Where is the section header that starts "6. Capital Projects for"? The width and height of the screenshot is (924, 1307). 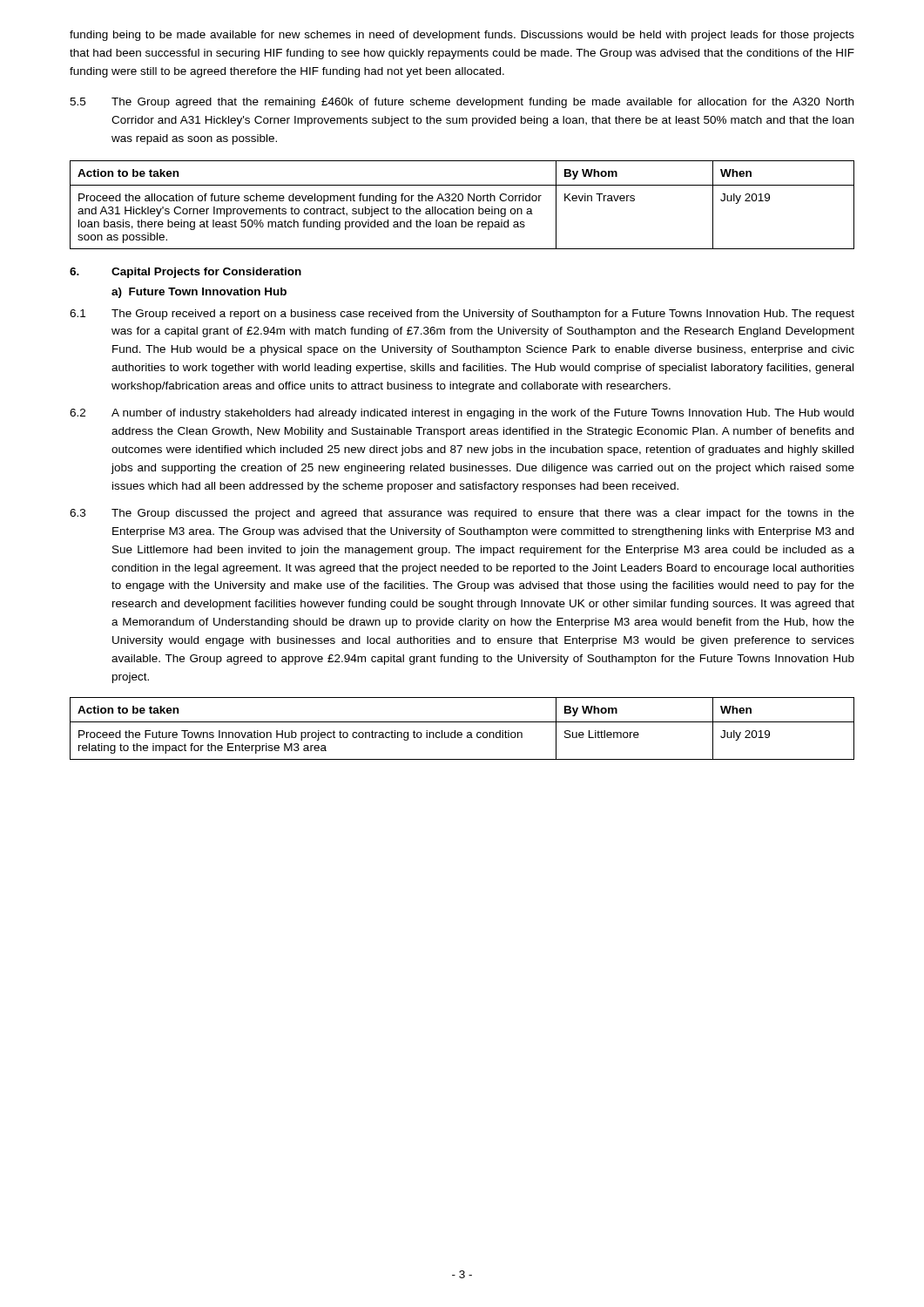(186, 271)
